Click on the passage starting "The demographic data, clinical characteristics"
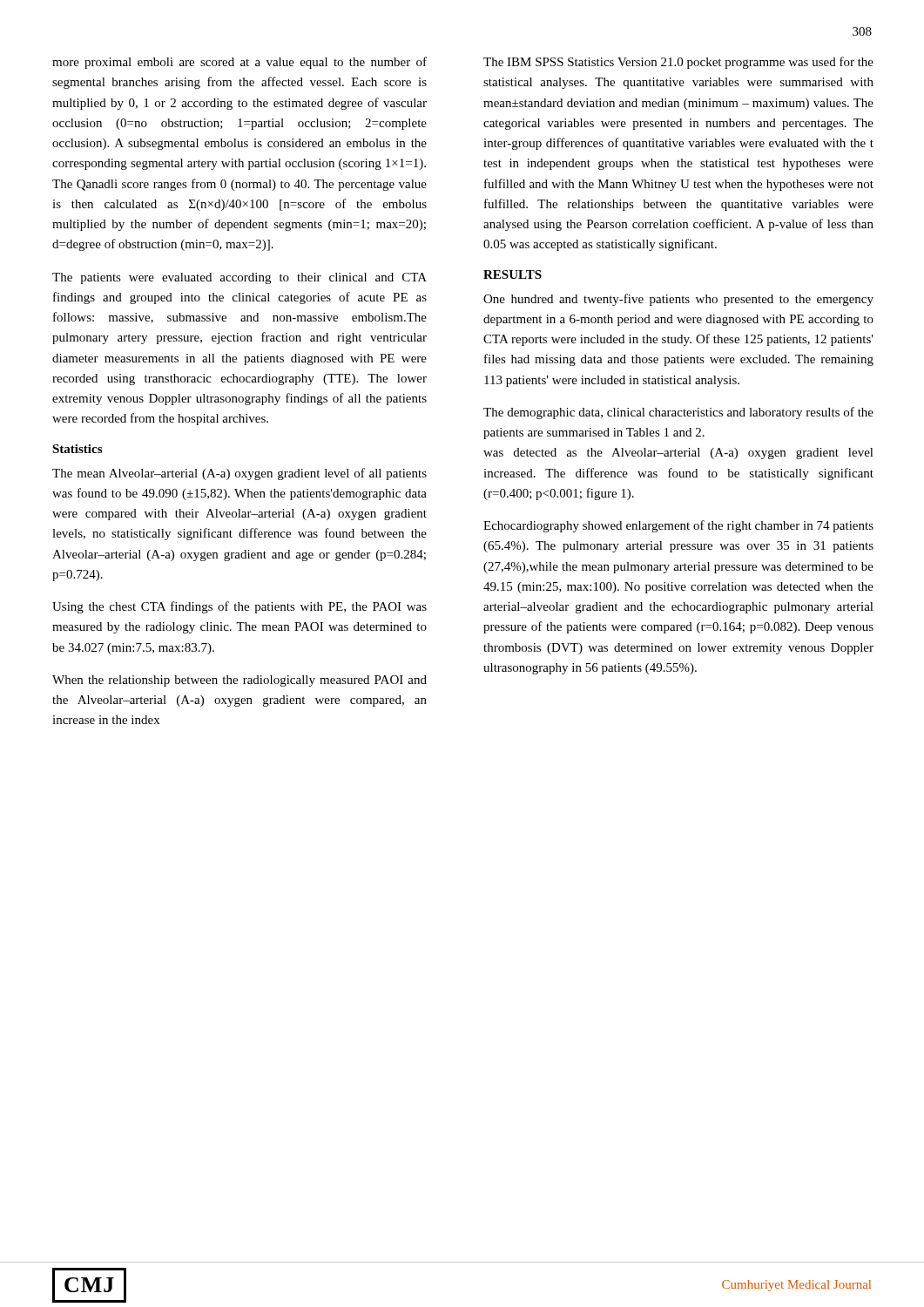Image resolution: width=924 pixels, height=1307 pixels. point(678,452)
